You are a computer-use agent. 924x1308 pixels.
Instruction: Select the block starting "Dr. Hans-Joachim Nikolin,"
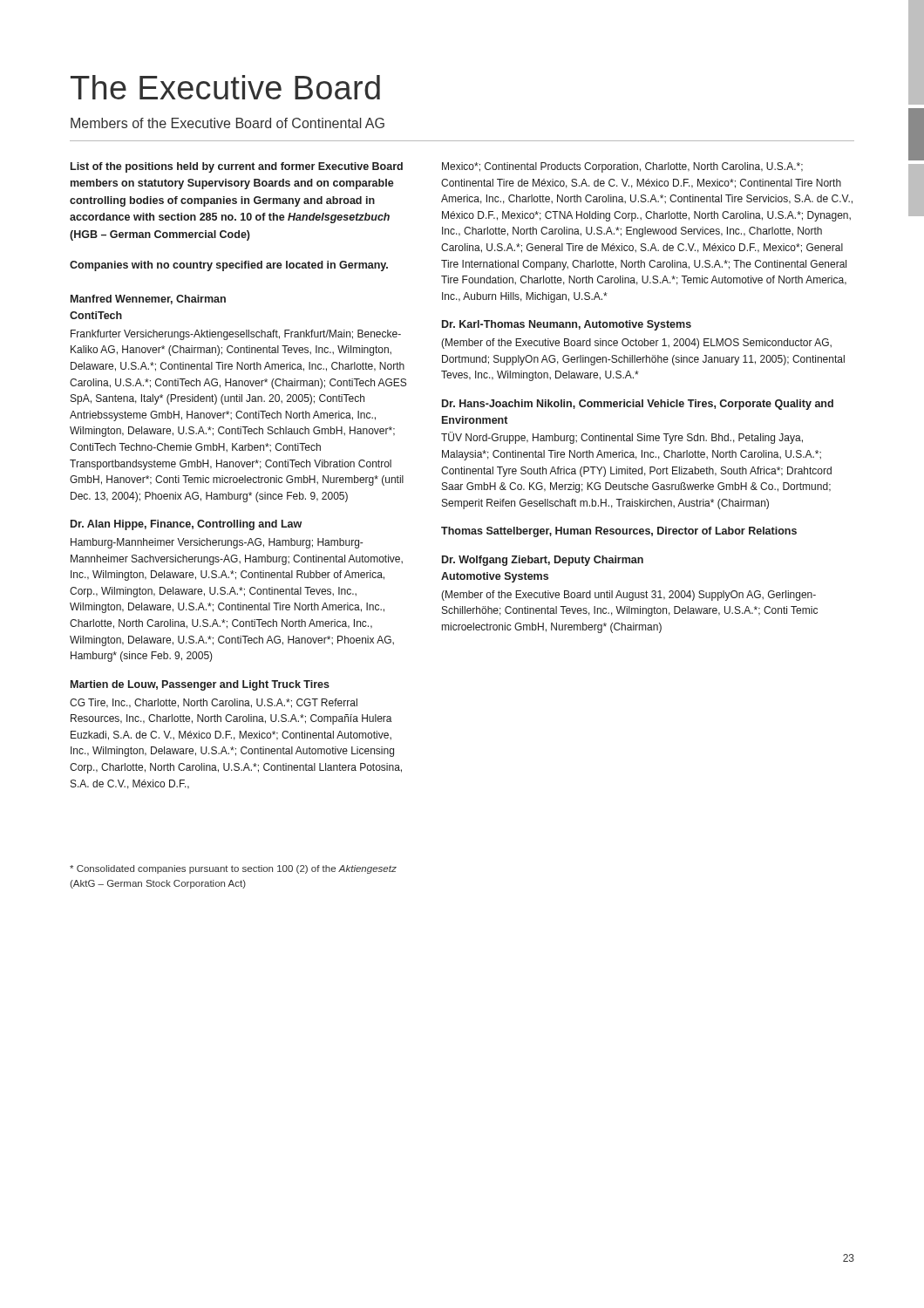(x=638, y=412)
